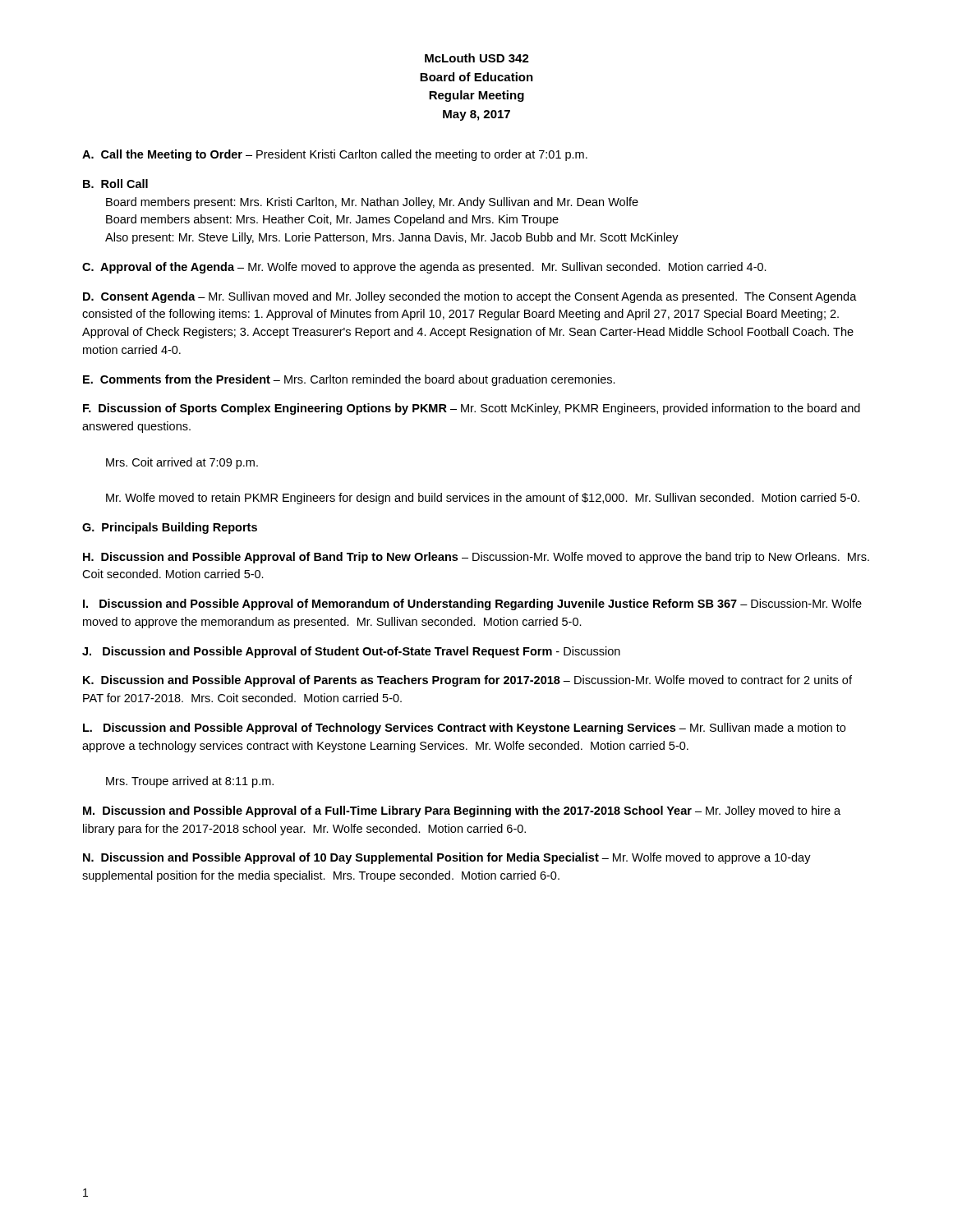The width and height of the screenshot is (953, 1232).
Task: Click the title
Action: [476, 86]
